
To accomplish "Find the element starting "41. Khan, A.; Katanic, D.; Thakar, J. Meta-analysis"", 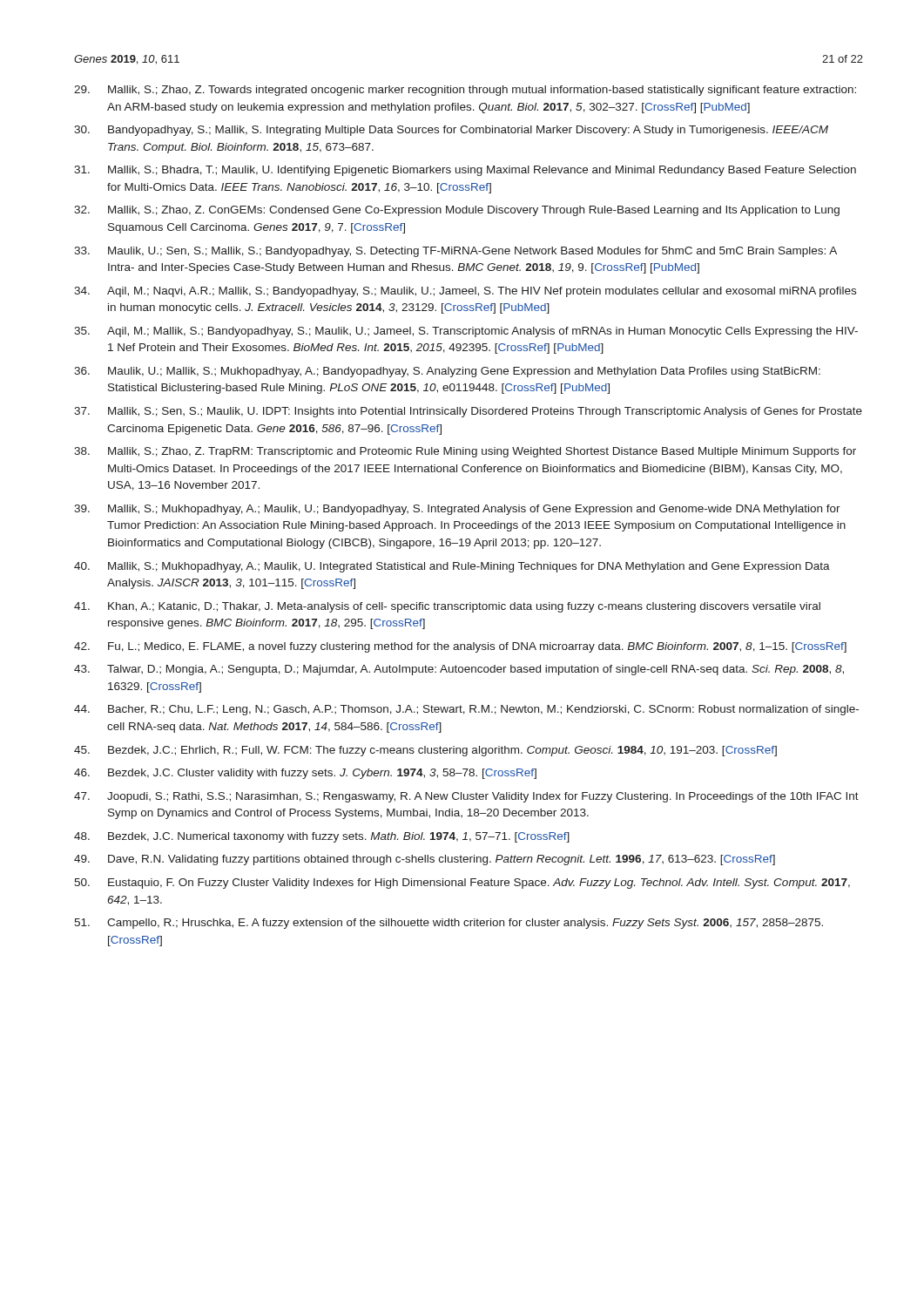I will (x=469, y=614).
